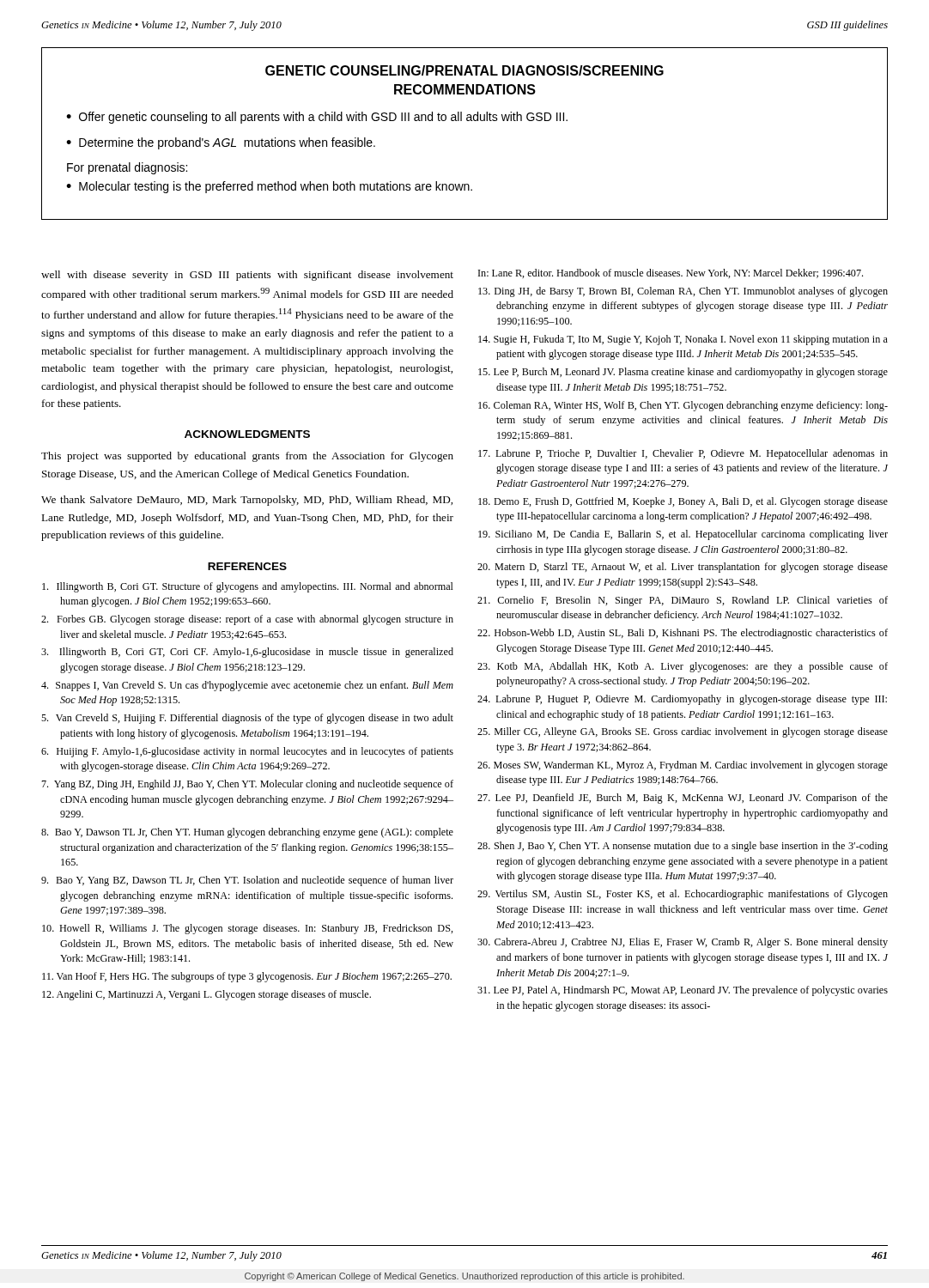
Task: Click on the text block starting "26. Moses SW, Wanderman"
Action: coord(683,772)
